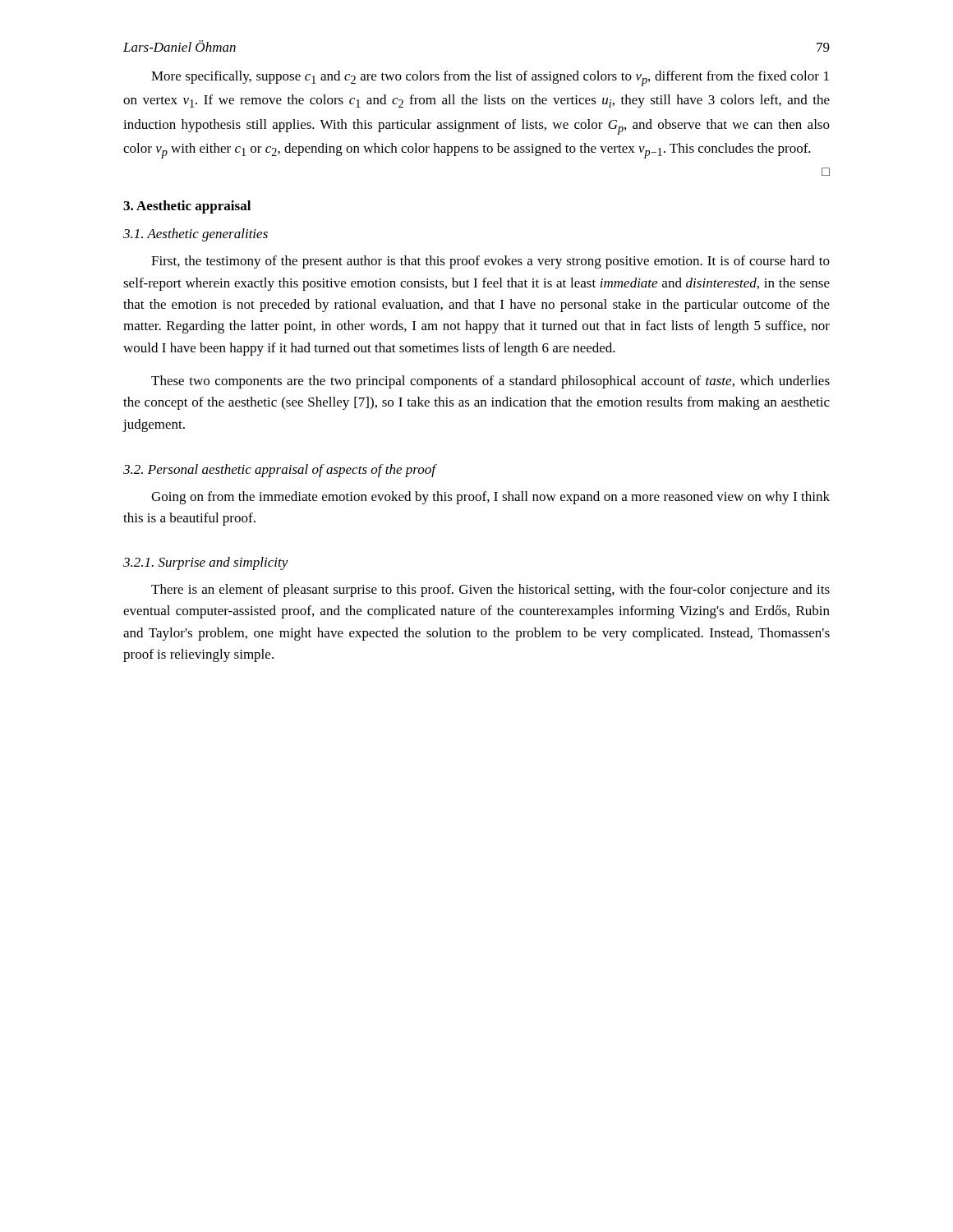The width and height of the screenshot is (953, 1232).
Task: Select the text block that reads "More specifically, suppose"
Action: click(476, 114)
